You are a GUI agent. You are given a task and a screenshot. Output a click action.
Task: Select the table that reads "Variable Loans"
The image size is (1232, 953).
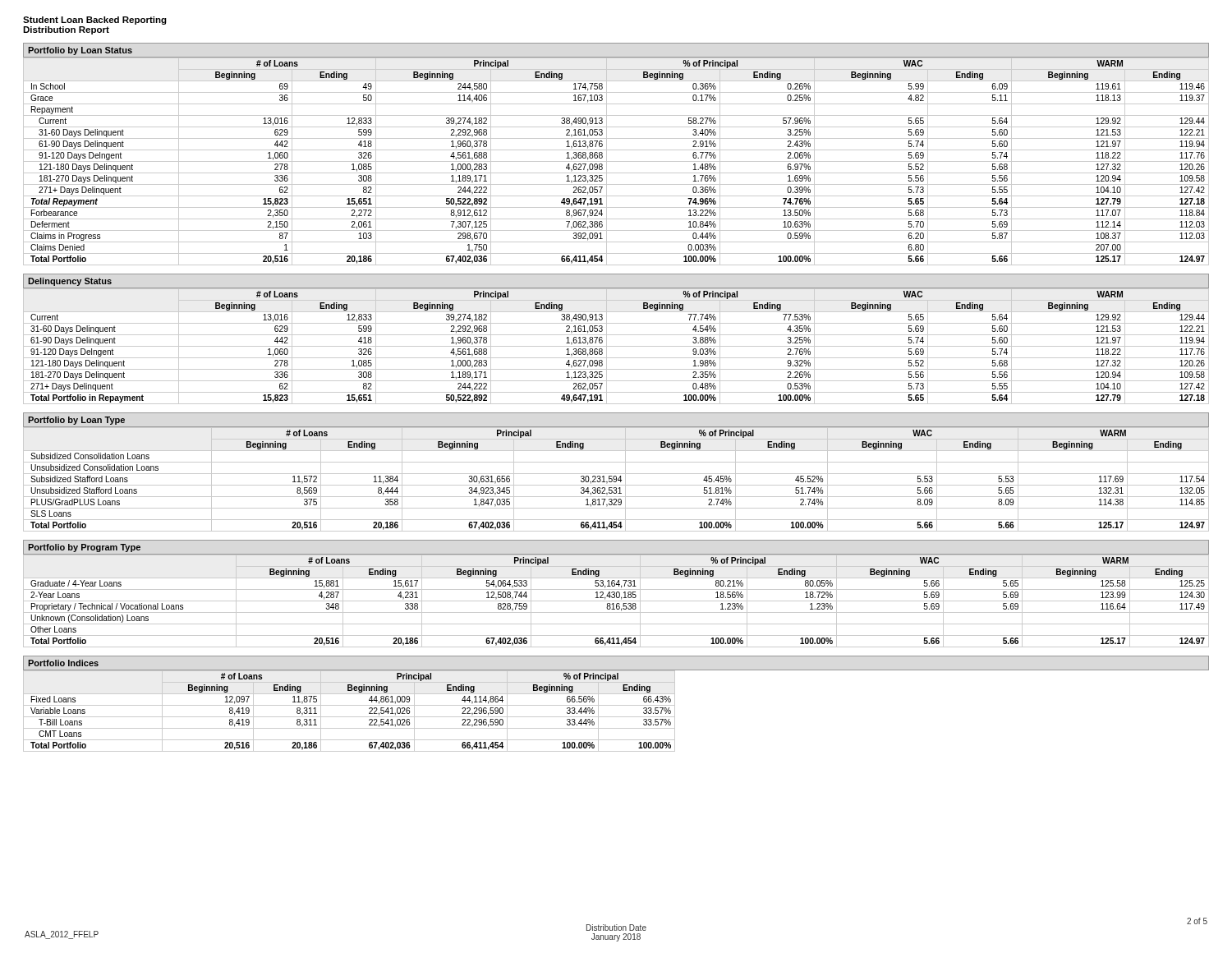(x=616, y=704)
